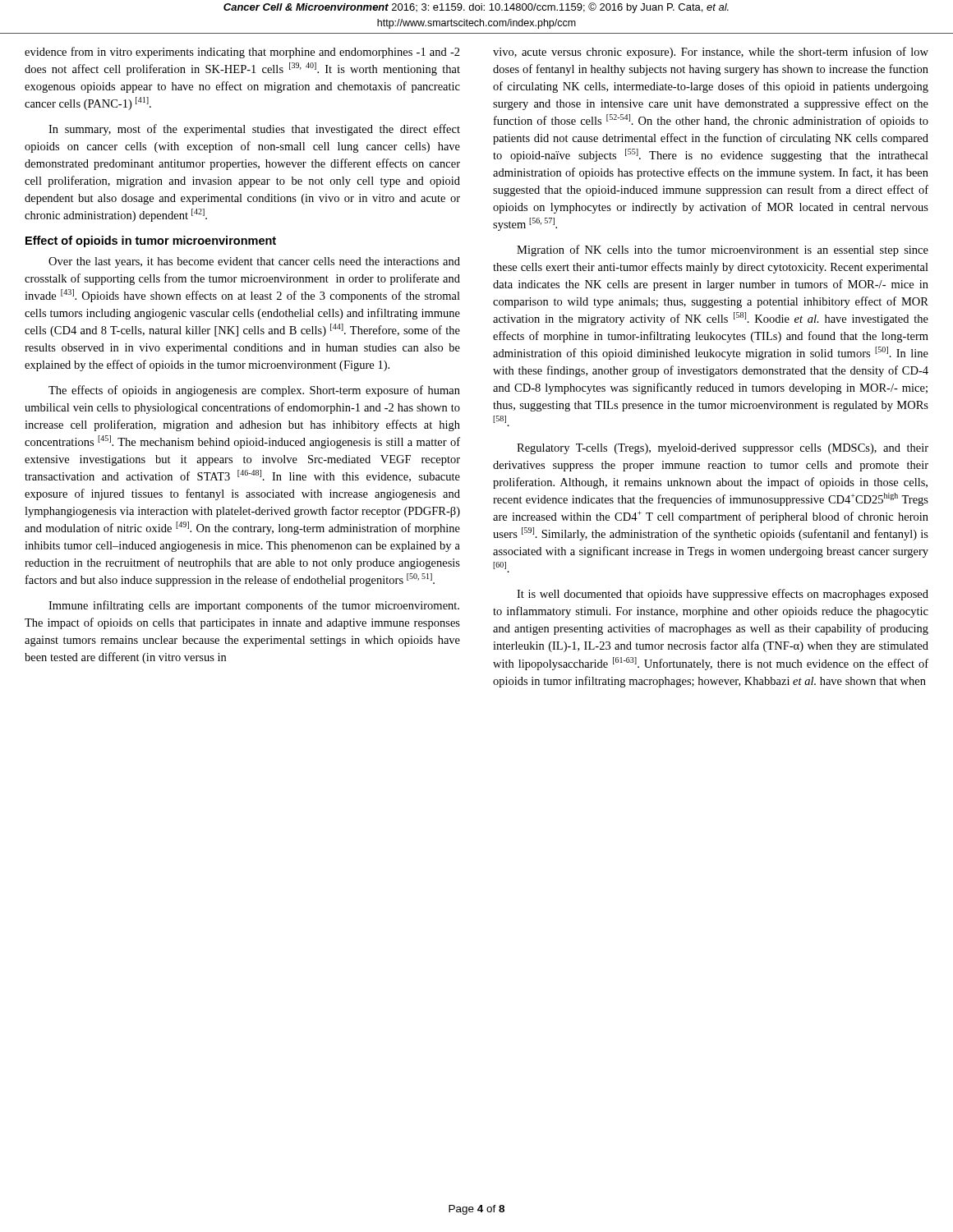Screen dimensions: 1232x953
Task: Where is the passage that starts "In summary, most of the"?
Action: 242,173
